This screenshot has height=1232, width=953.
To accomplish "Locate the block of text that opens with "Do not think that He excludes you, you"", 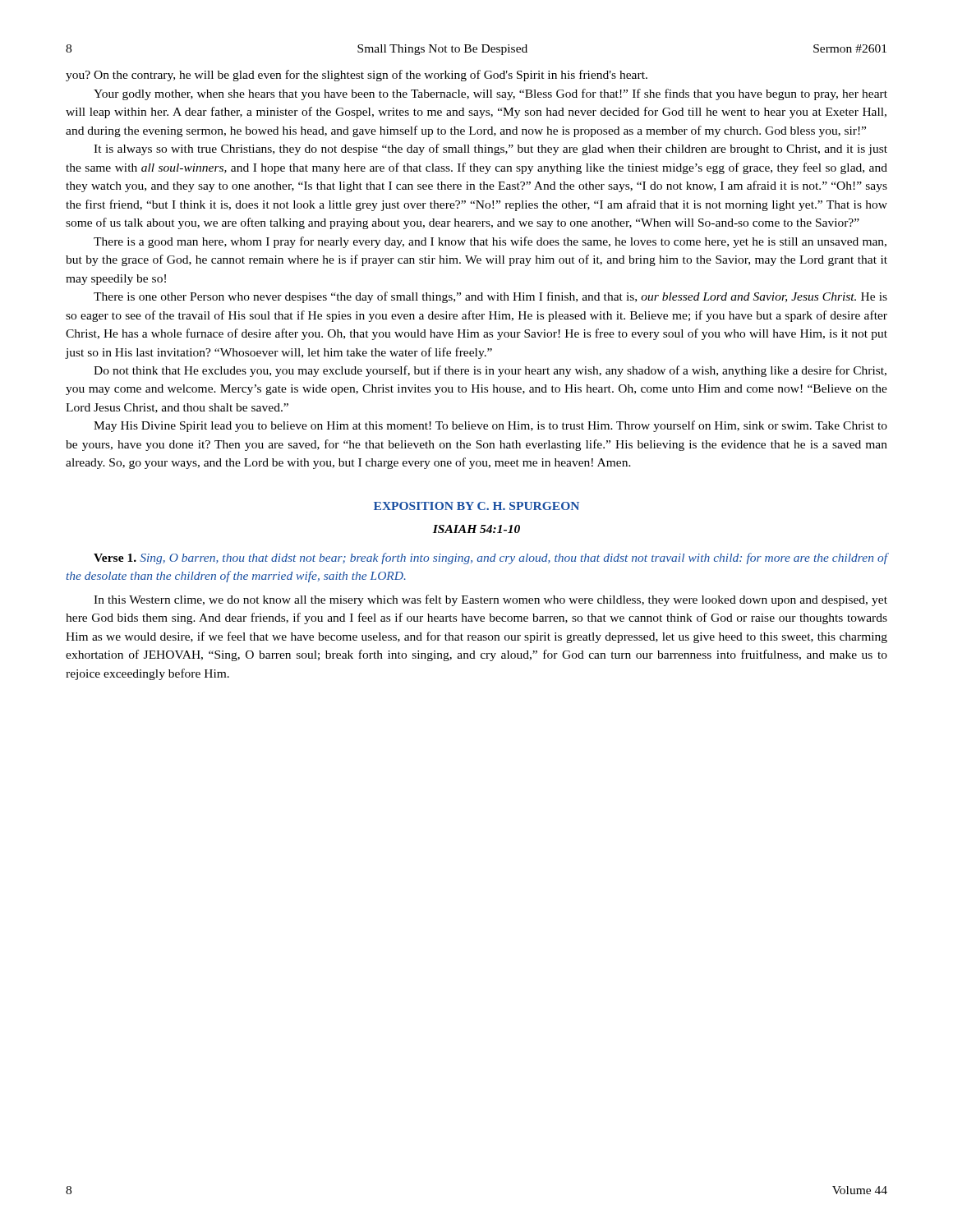I will tap(476, 389).
